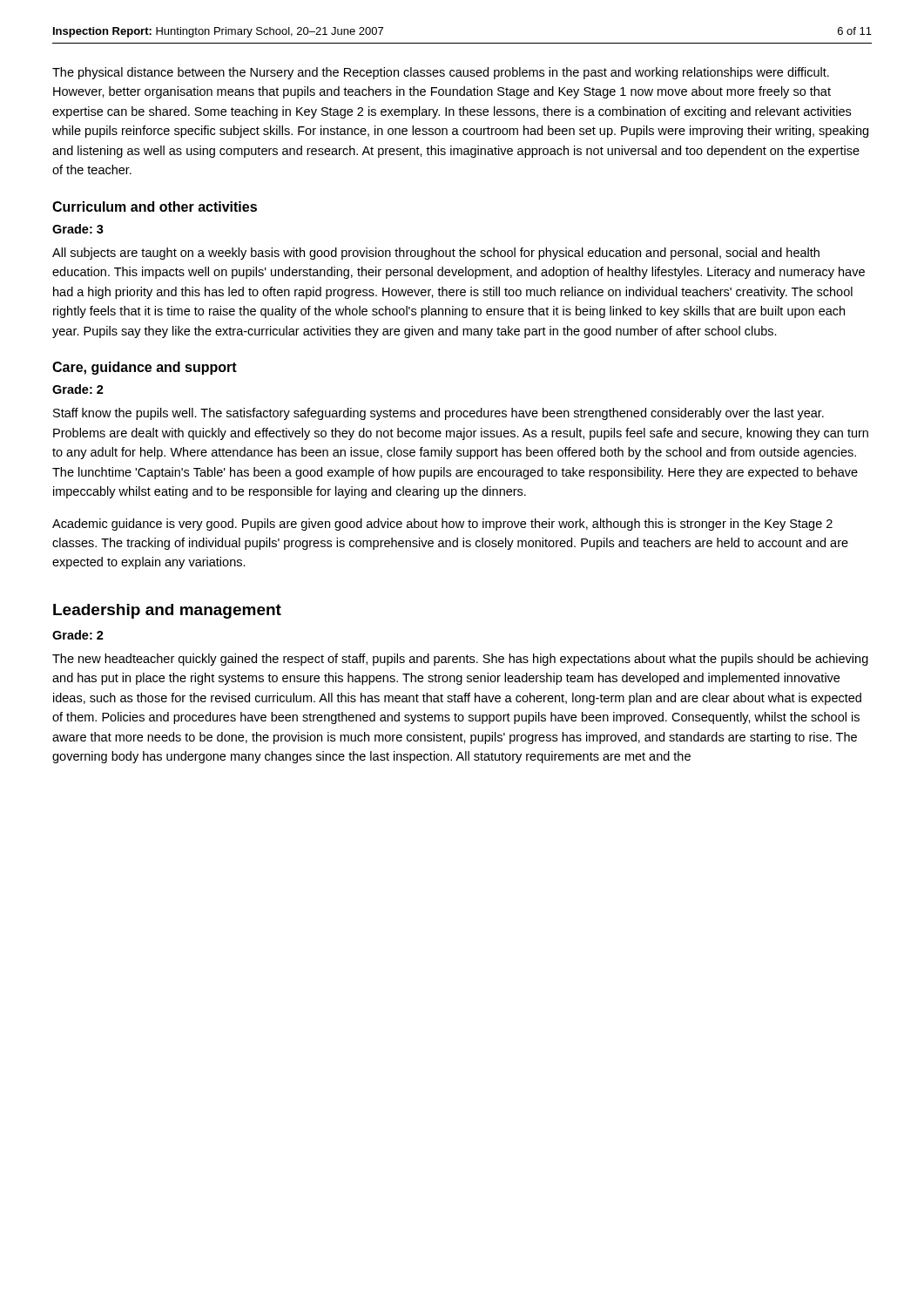Point to the block starting "Academic guidance is"

[450, 543]
